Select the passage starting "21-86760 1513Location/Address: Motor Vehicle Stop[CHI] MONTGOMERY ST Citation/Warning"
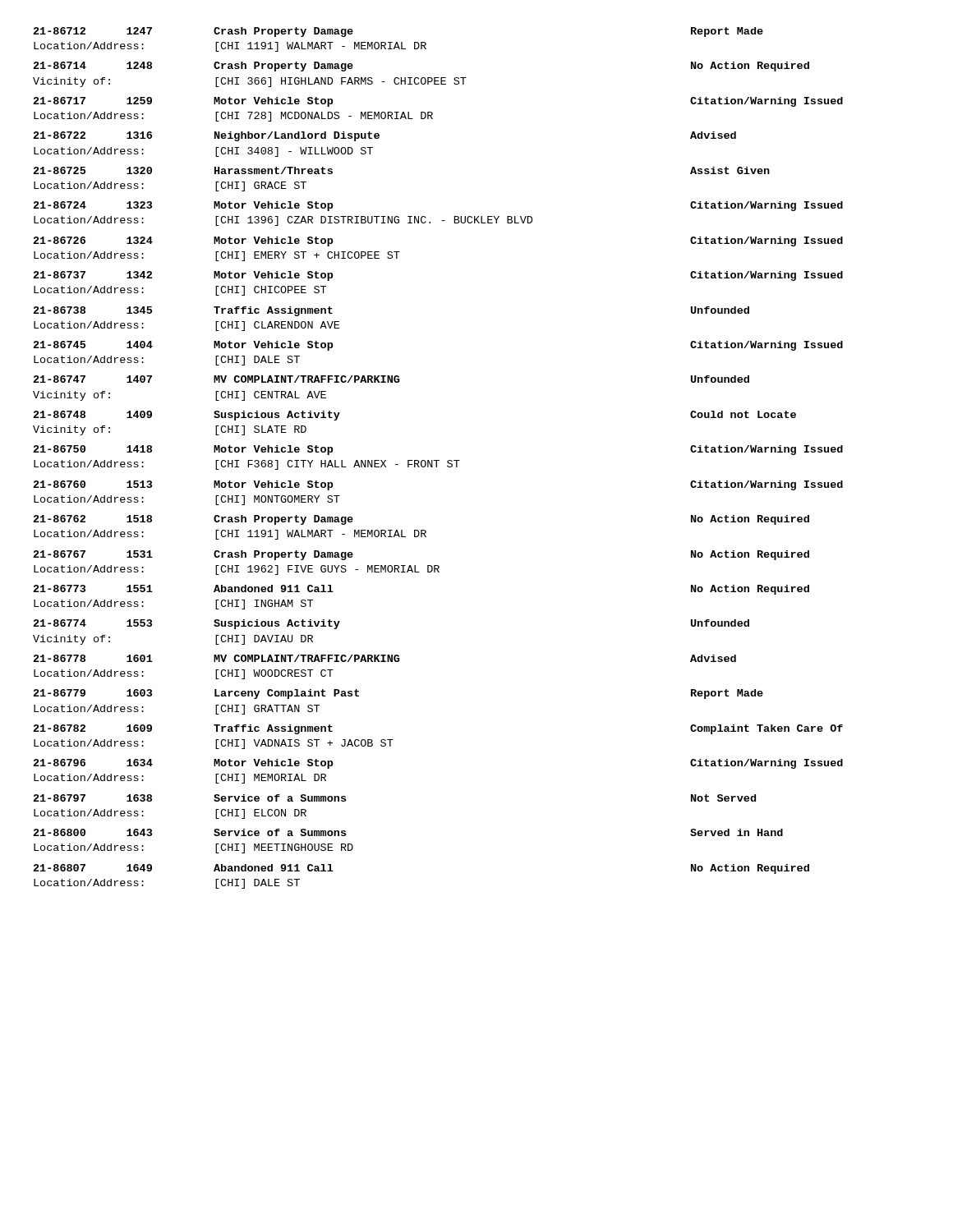Screen dimensions: 1232x953 pos(56,485)
